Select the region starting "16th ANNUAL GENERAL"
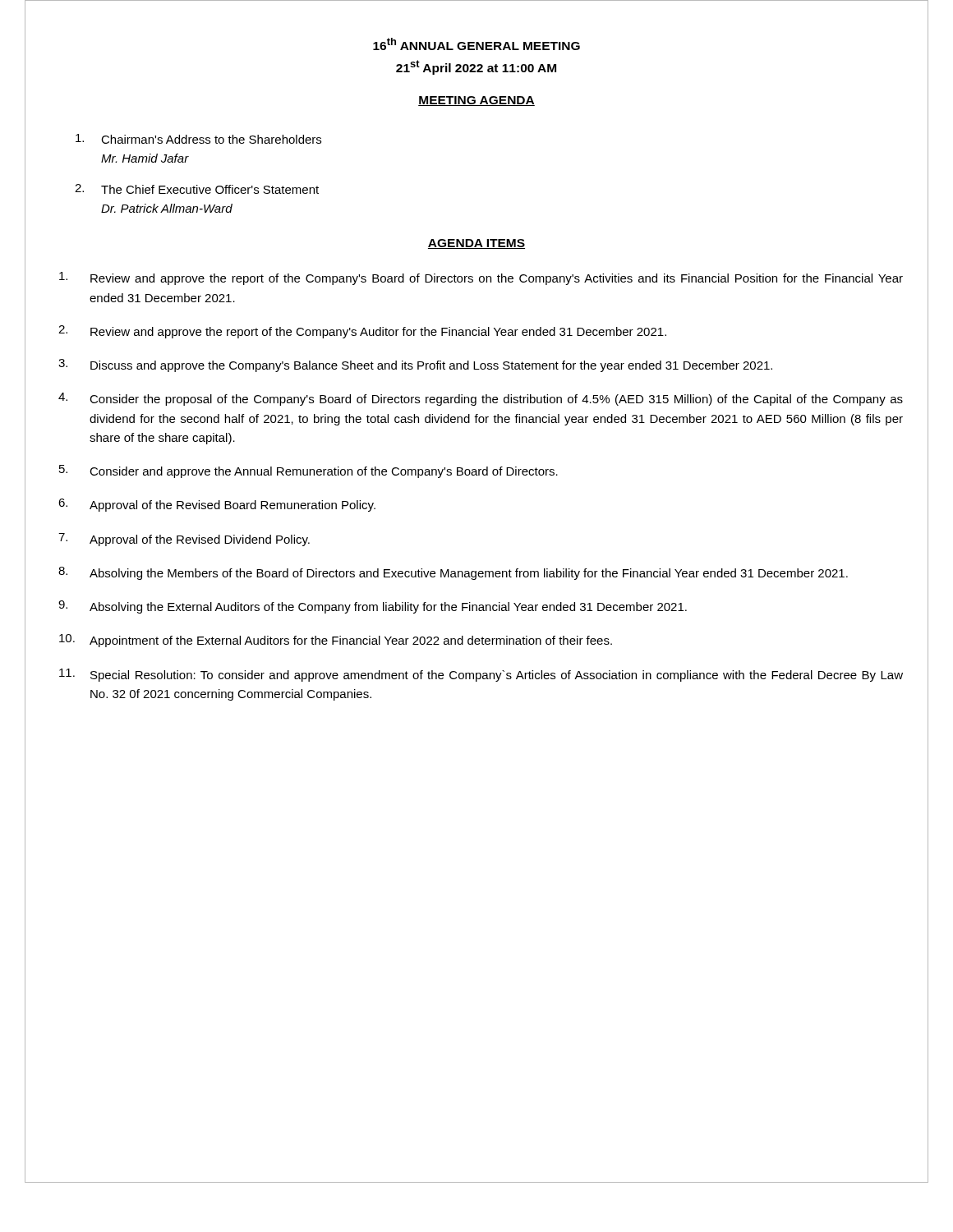The width and height of the screenshot is (953, 1232). coord(476,55)
